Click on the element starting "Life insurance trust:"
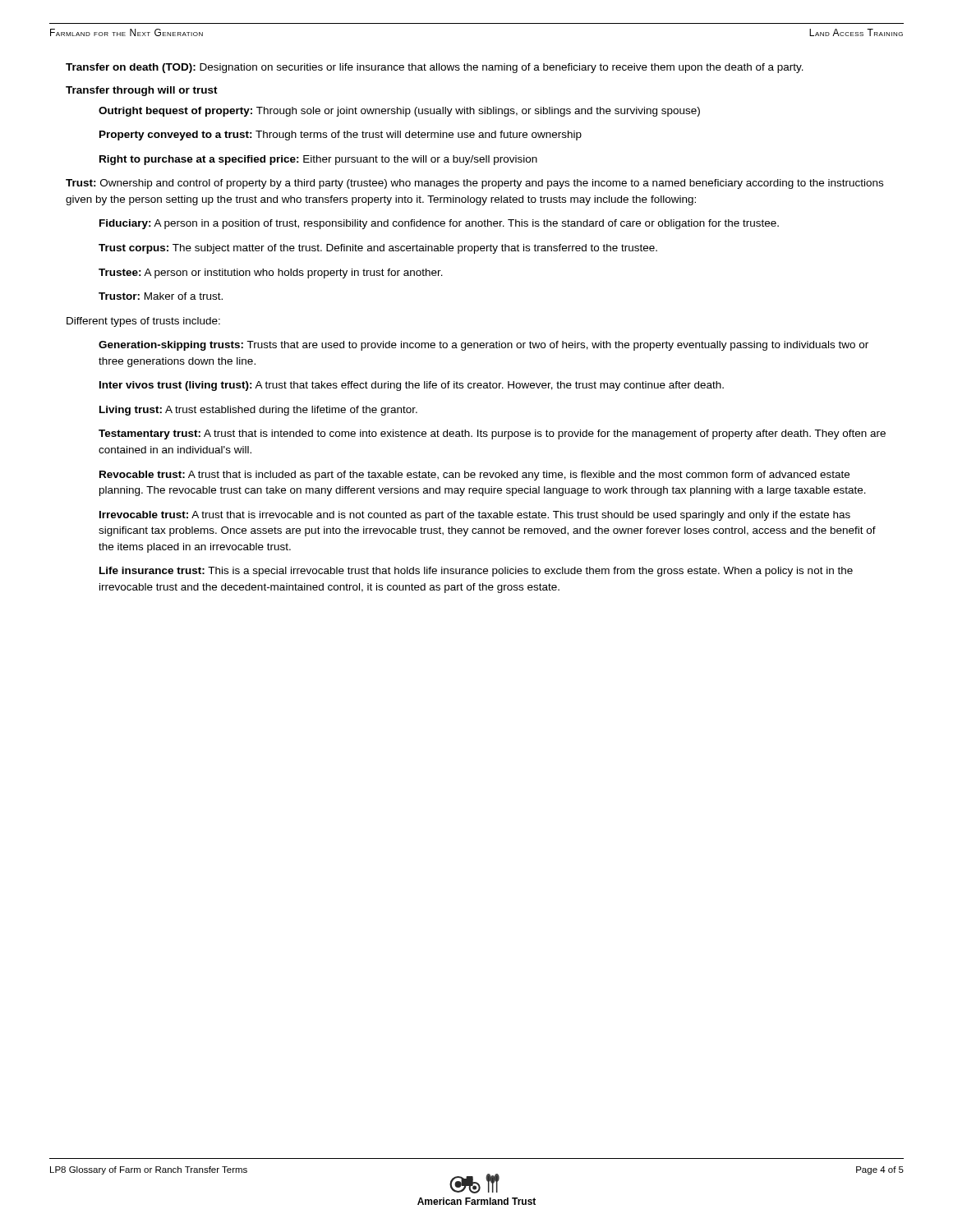953x1232 pixels. tap(476, 579)
